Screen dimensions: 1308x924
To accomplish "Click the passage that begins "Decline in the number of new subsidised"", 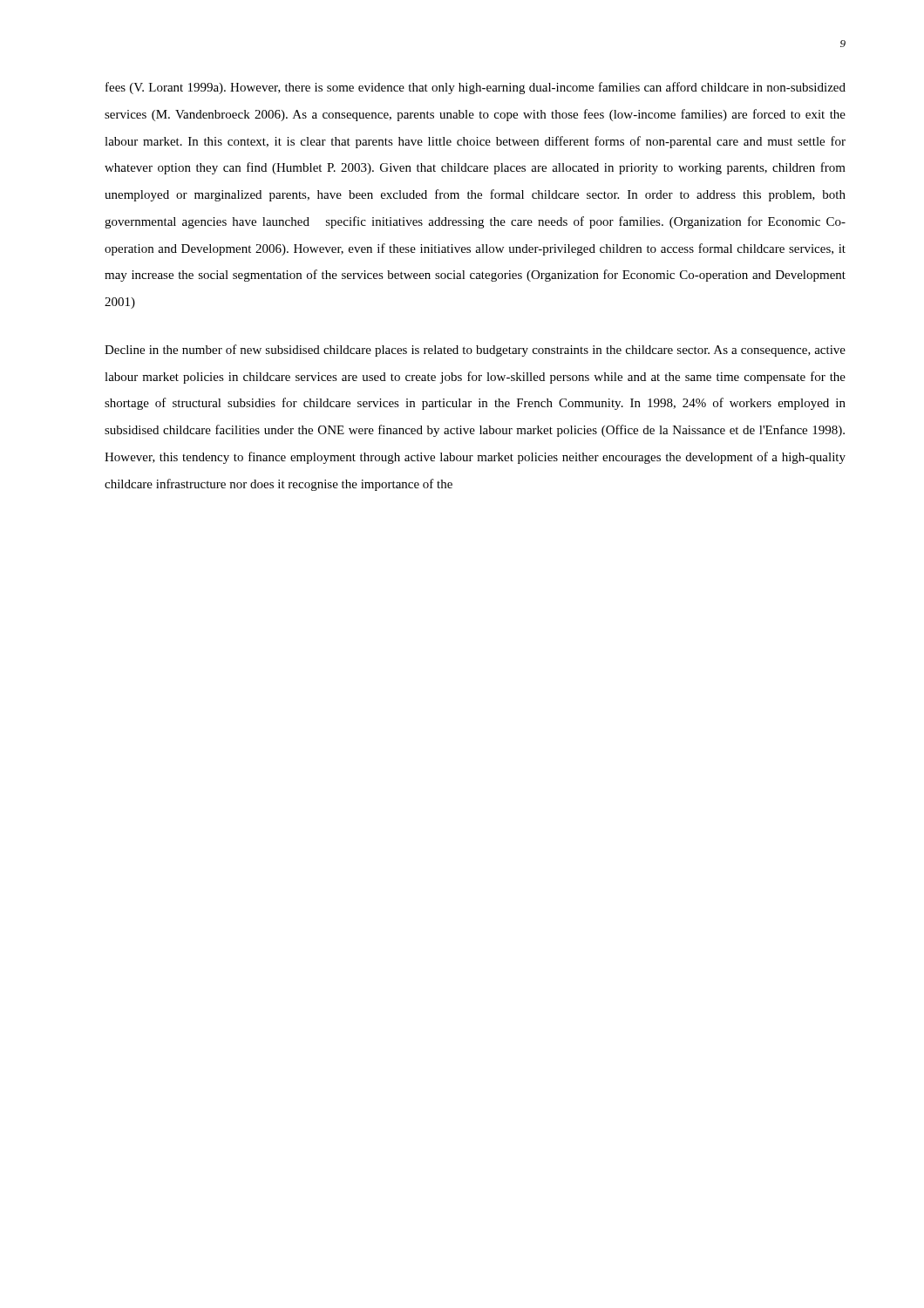I will coord(475,416).
